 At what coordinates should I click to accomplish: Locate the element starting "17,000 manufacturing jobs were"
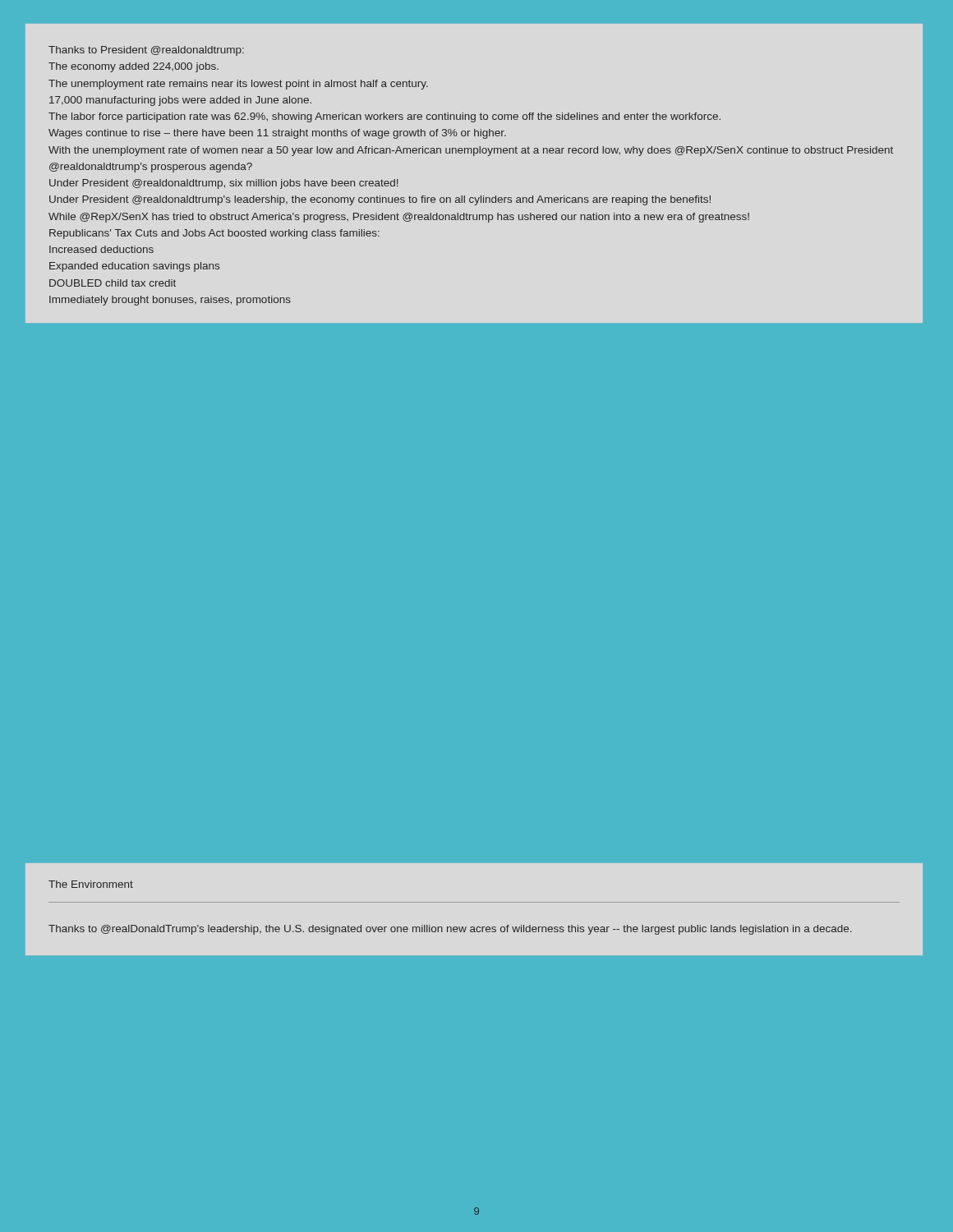180,101
